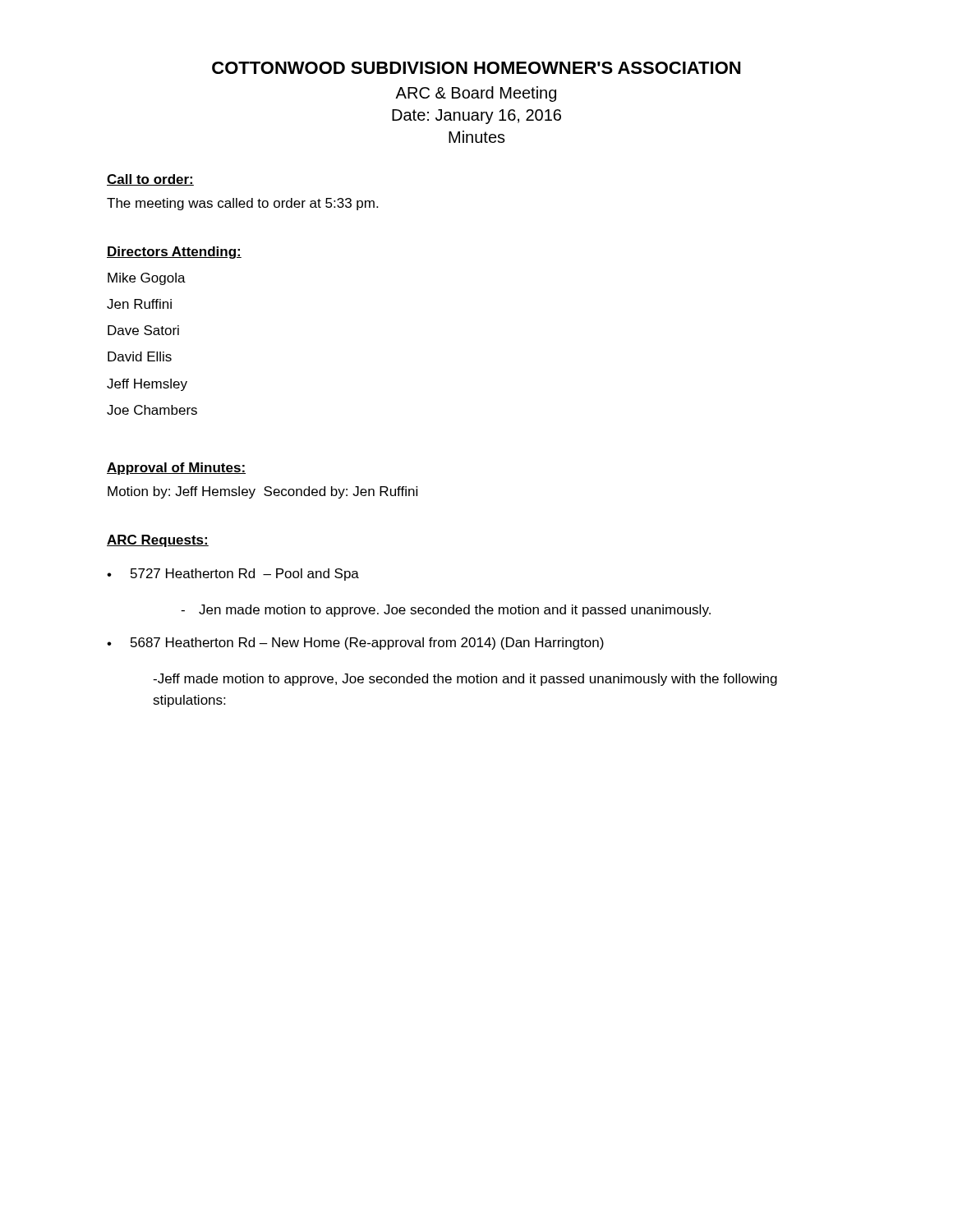Viewport: 953px width, 1232px height.
Task: Point to the block beginning "• 5687 Heatherton Rd"
Action: coord(476,643)
